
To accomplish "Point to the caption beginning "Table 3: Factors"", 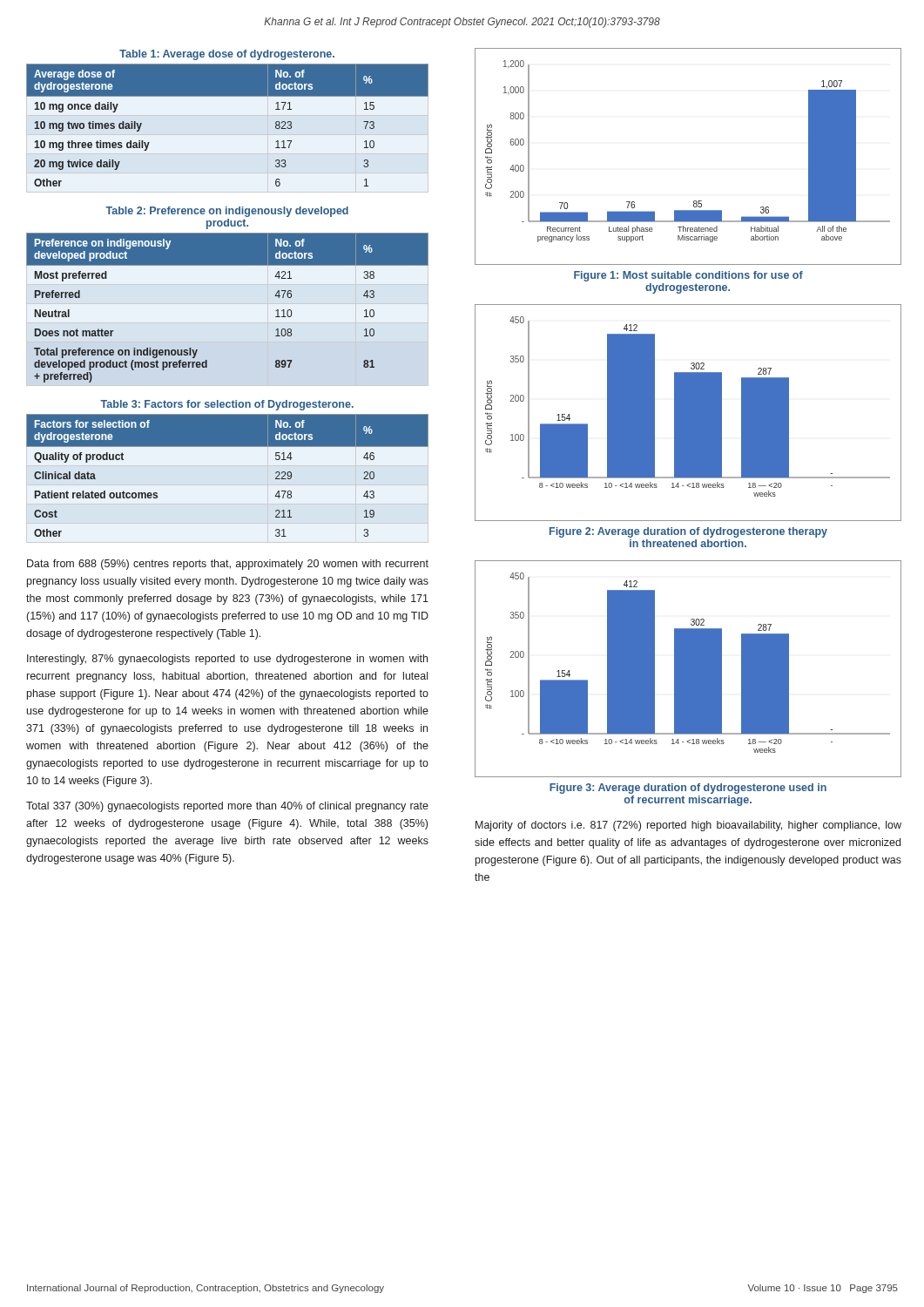I will click(227, 404).
